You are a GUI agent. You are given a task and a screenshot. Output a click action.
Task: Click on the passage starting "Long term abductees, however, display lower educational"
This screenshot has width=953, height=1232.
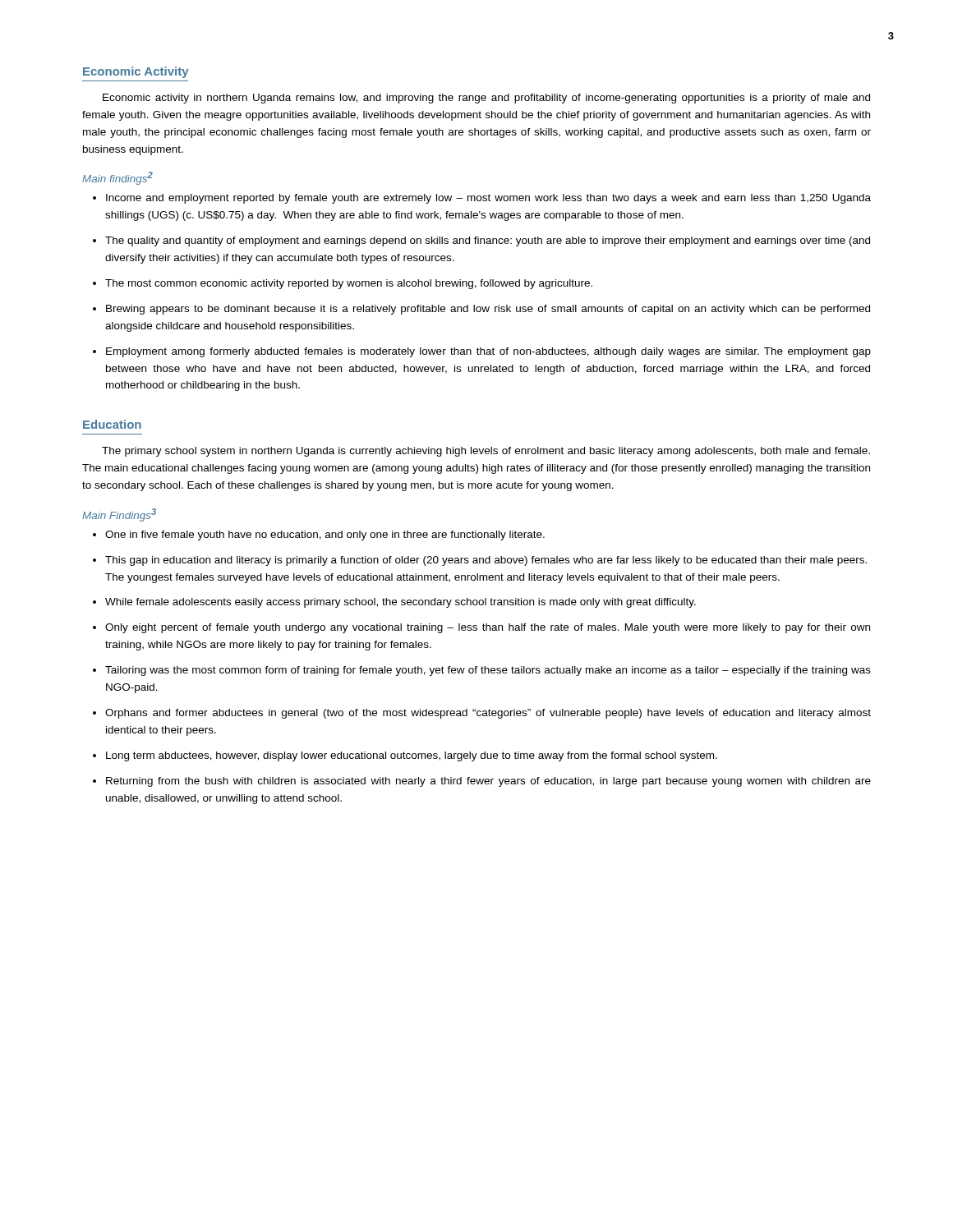(476, 756)
